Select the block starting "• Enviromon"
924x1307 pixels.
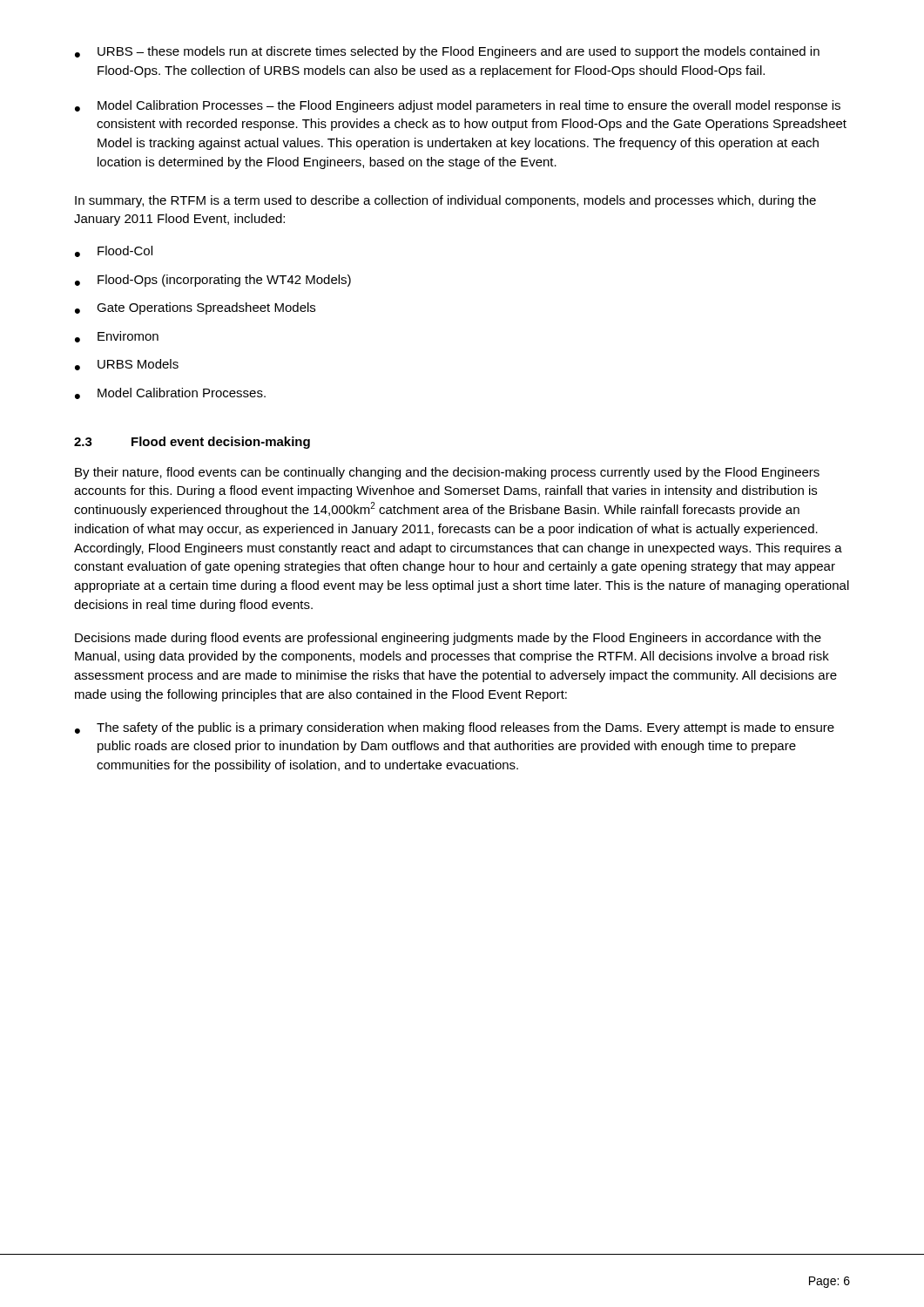pos(117,340)
